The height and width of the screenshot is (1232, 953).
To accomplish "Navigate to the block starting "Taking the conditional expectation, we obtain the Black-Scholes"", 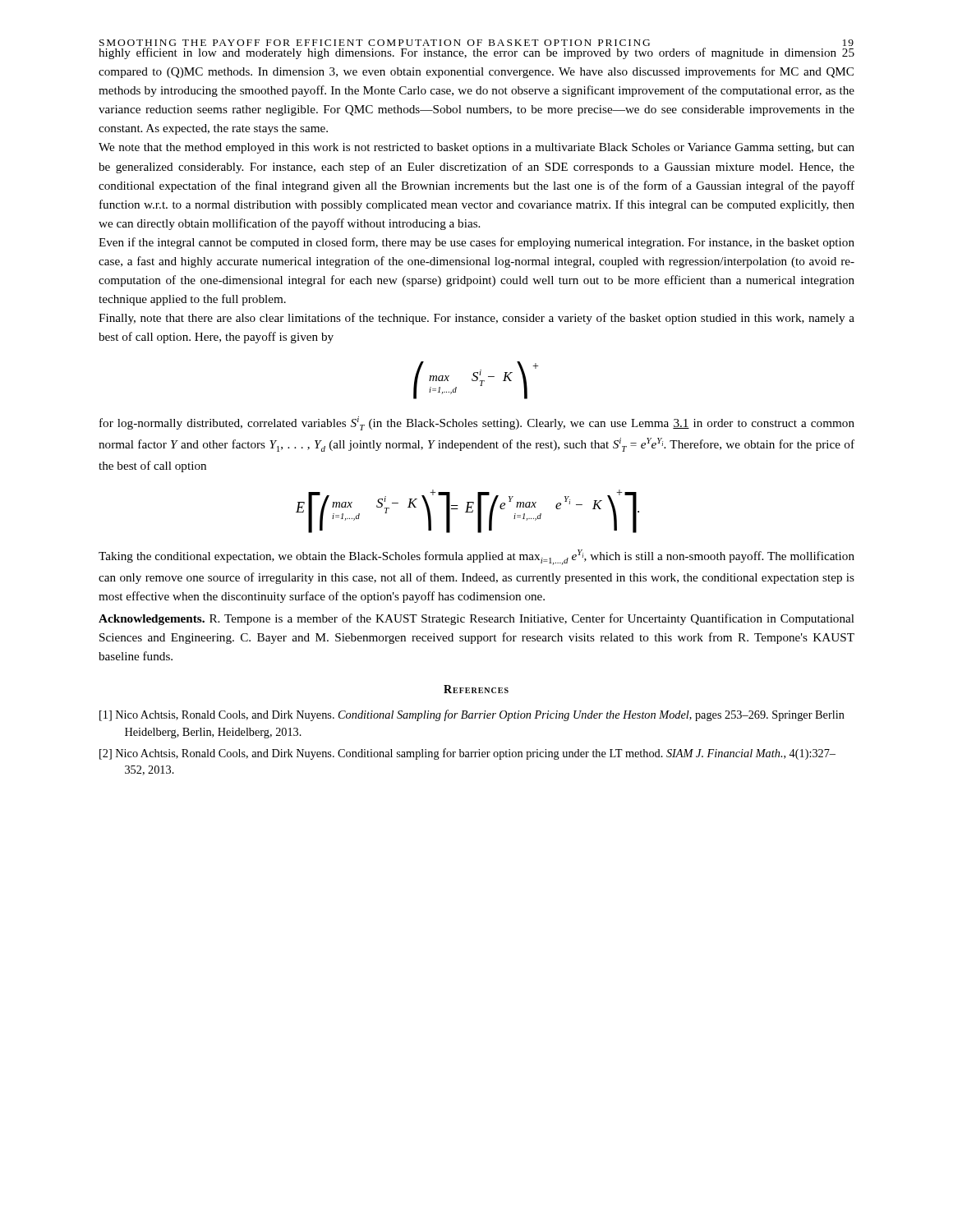I will [476, 575].
